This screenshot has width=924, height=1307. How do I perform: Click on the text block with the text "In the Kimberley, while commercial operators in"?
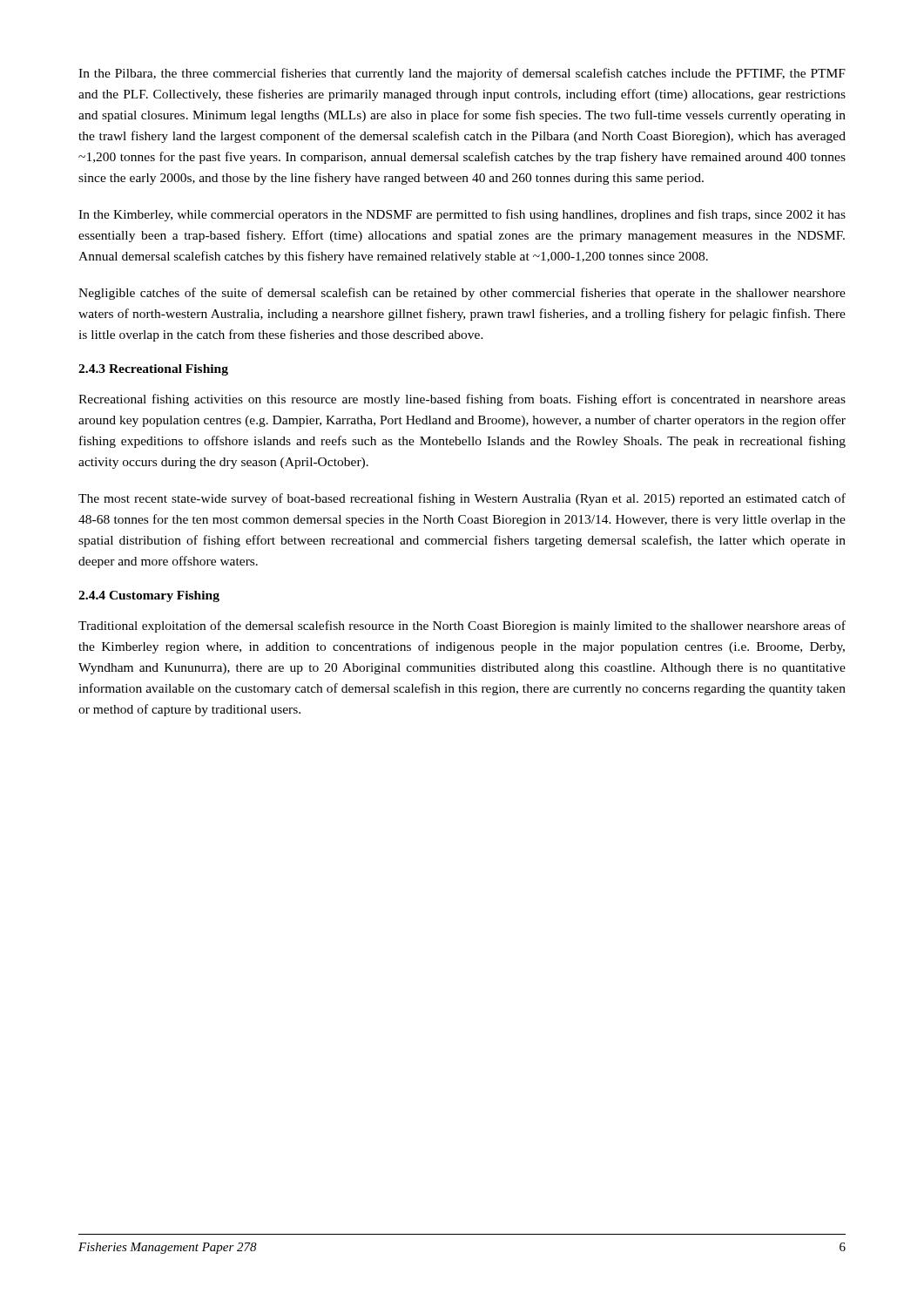[x=462, y=235]
